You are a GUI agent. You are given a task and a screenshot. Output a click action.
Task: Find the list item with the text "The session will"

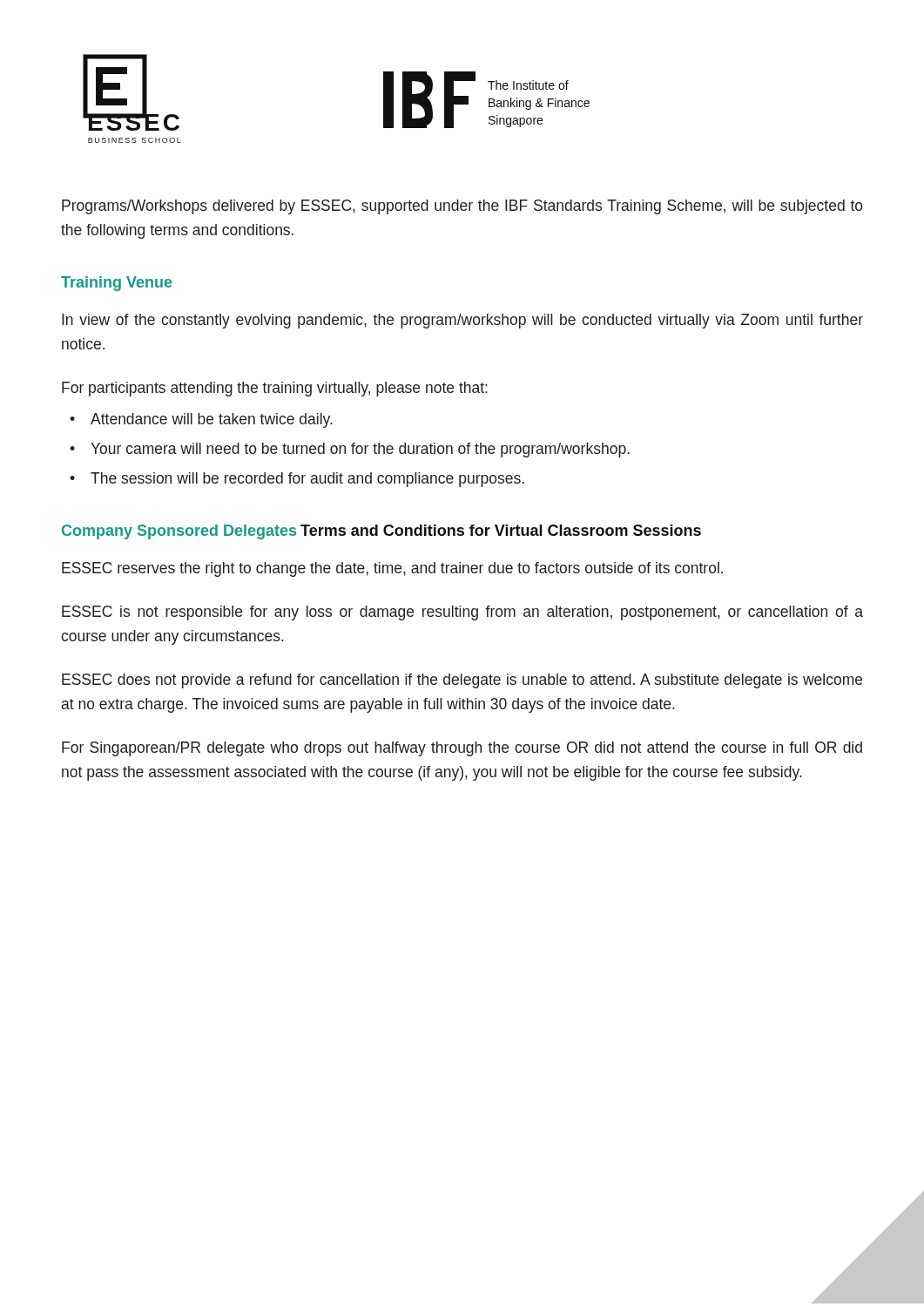click(x=308, y=478)
